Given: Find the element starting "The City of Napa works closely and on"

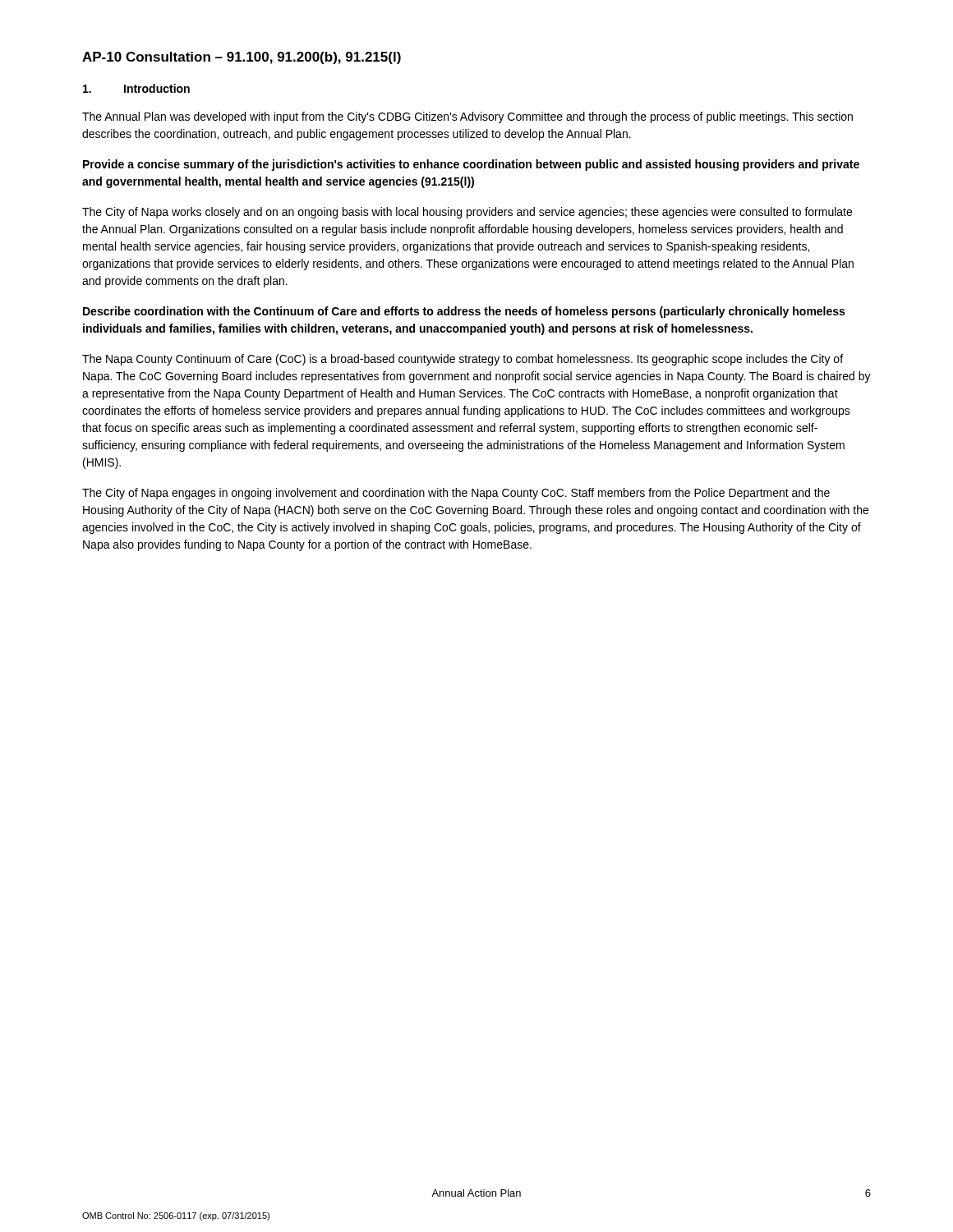Looking at the screenshot, I should pos(476,247).
